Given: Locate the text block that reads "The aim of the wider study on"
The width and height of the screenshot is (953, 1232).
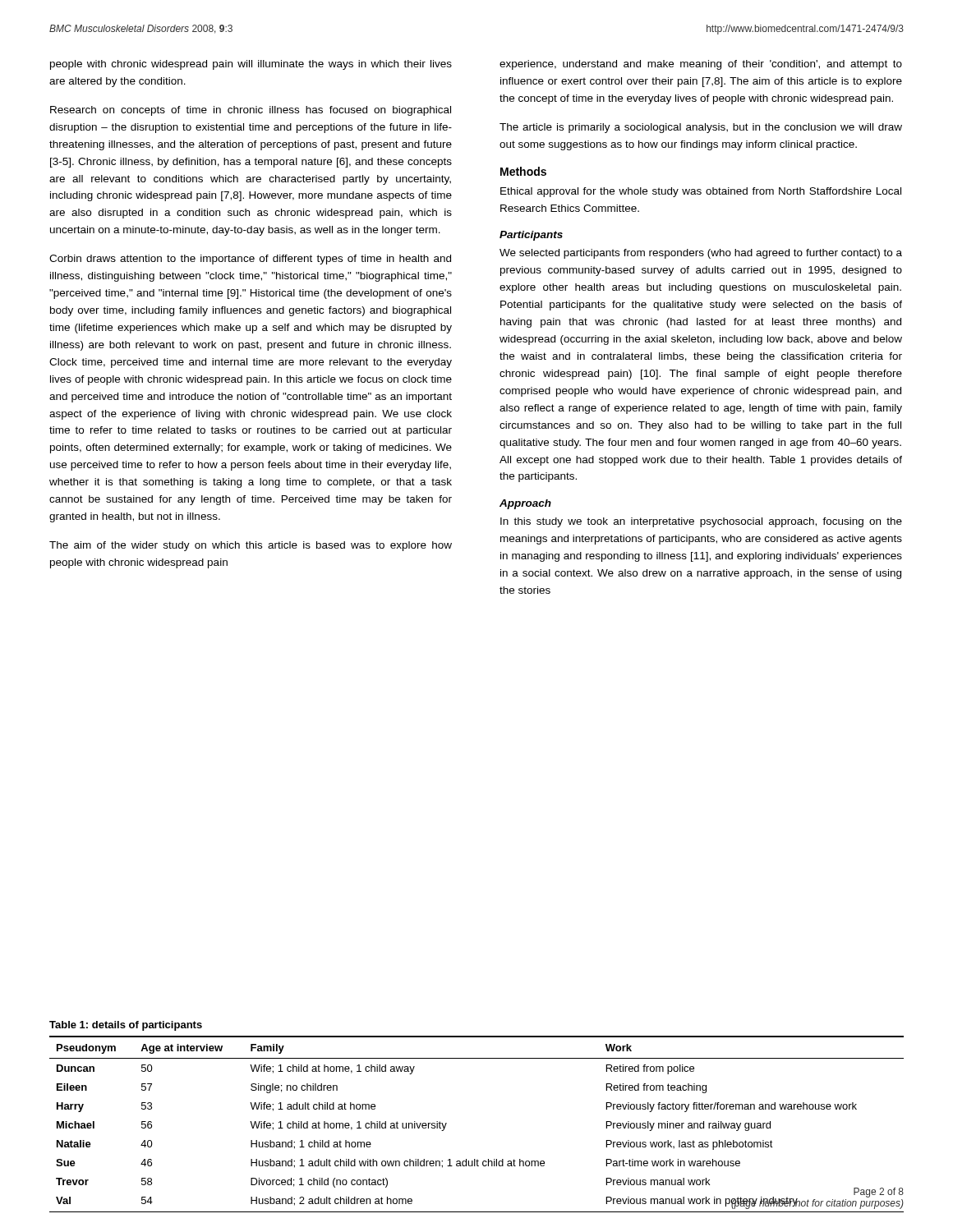Looking at the screenshot, I should (x=251, y=554).
